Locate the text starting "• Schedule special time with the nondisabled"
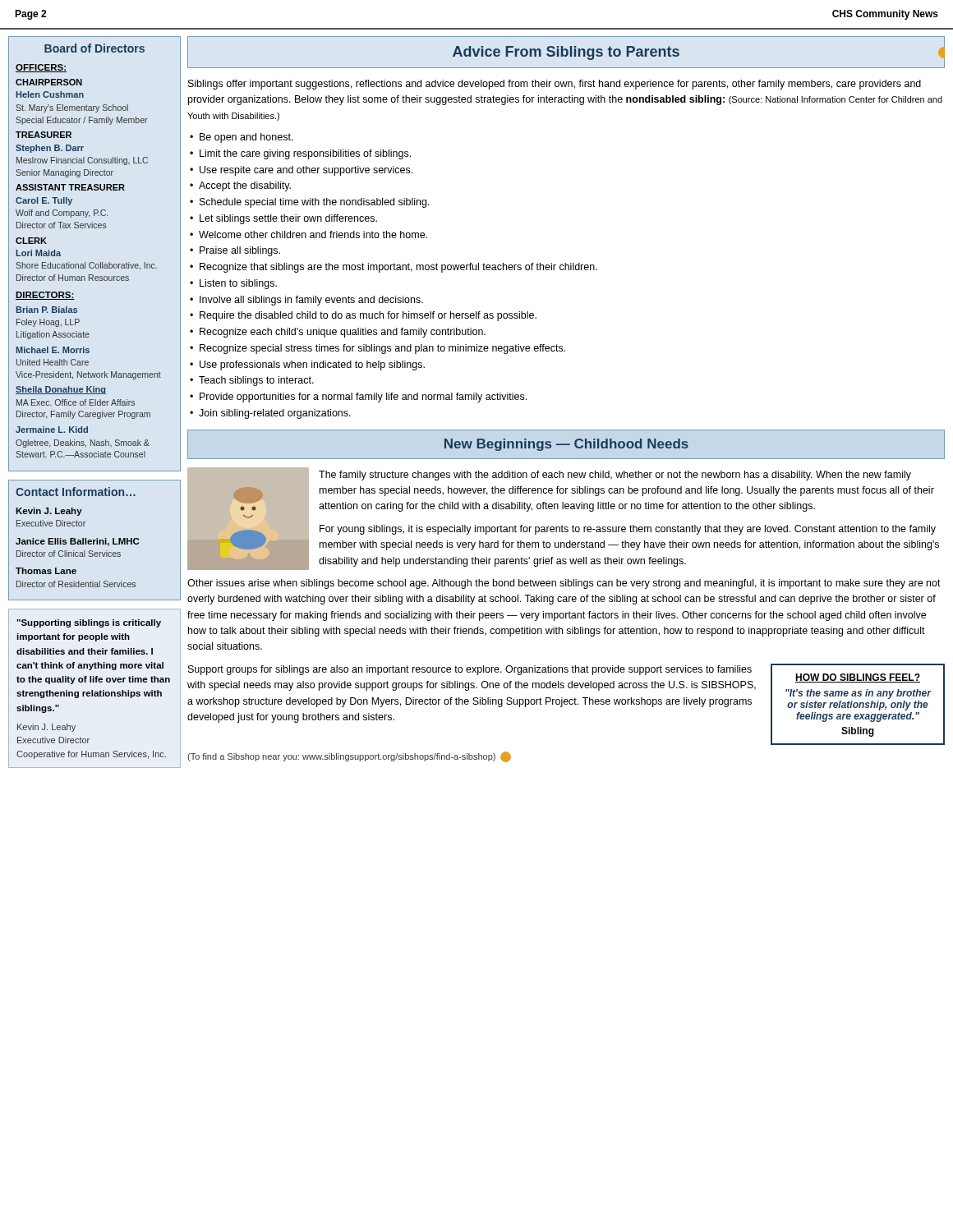Screen dimensions: 1232x953 (x=310, y=202)
